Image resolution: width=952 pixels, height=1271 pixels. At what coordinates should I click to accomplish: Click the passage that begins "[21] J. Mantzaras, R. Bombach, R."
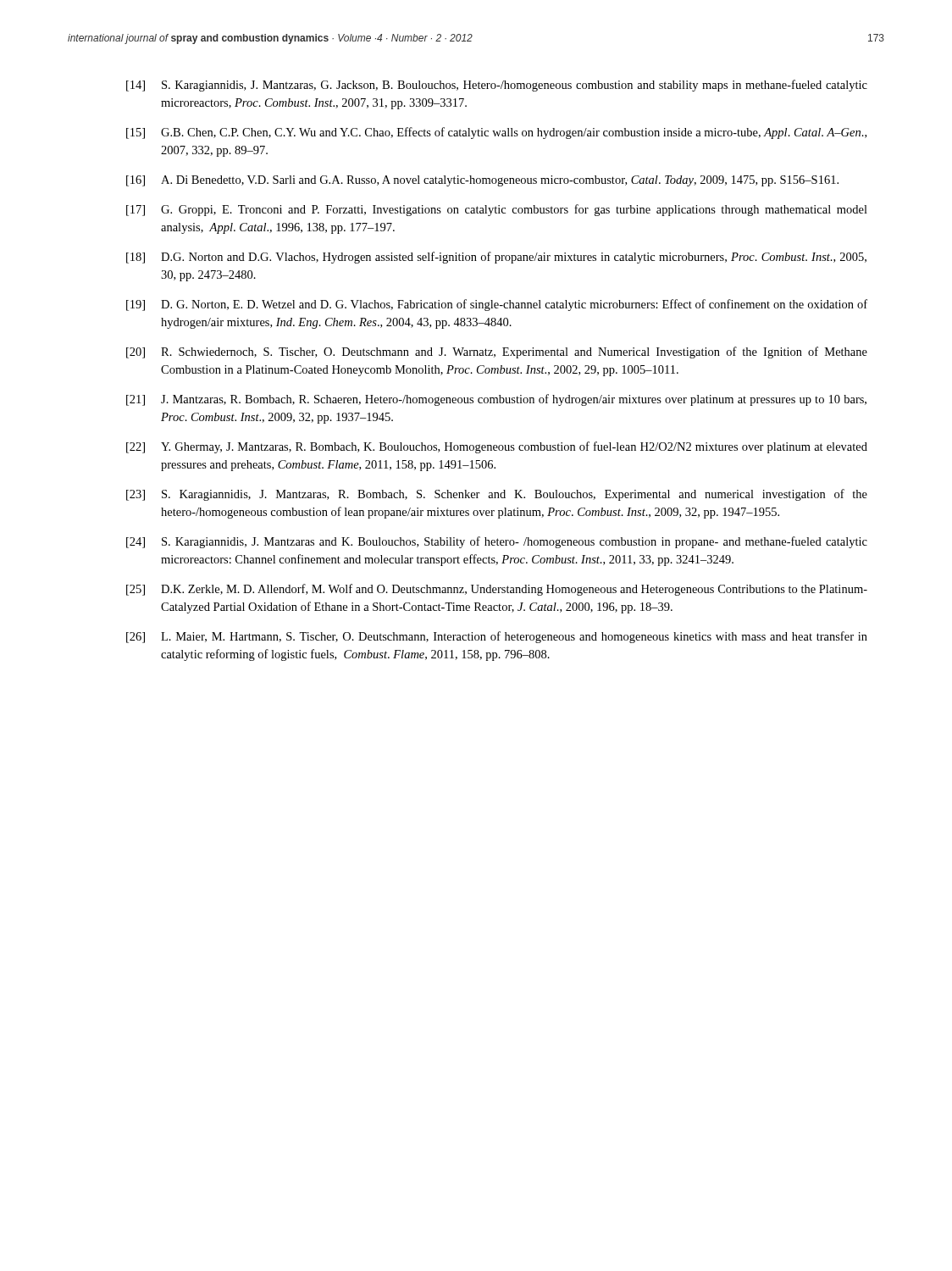[496, 409]
